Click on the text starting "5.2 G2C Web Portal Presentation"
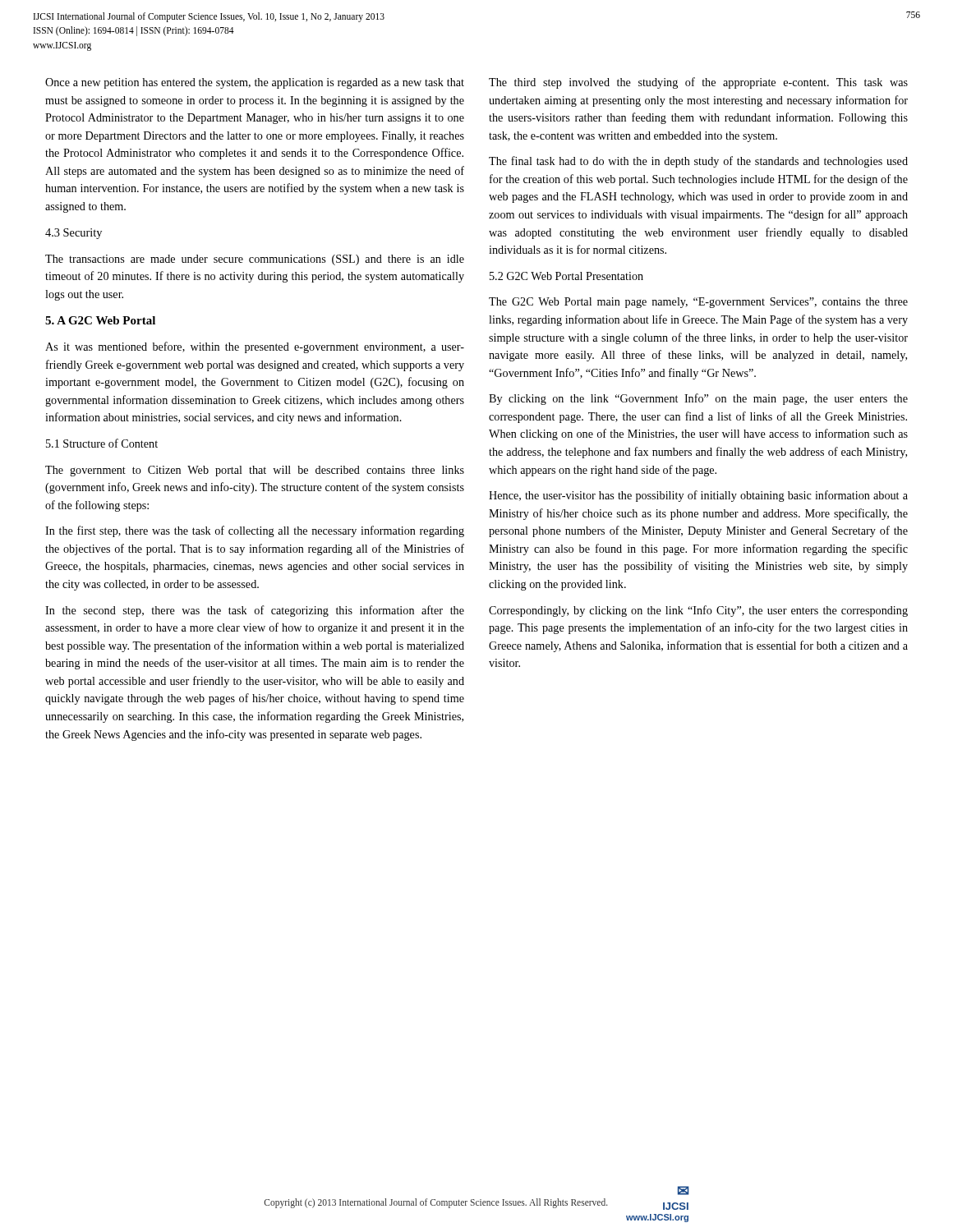The height and width of the screenshot is (1232, 953). [x=566, y=276]
